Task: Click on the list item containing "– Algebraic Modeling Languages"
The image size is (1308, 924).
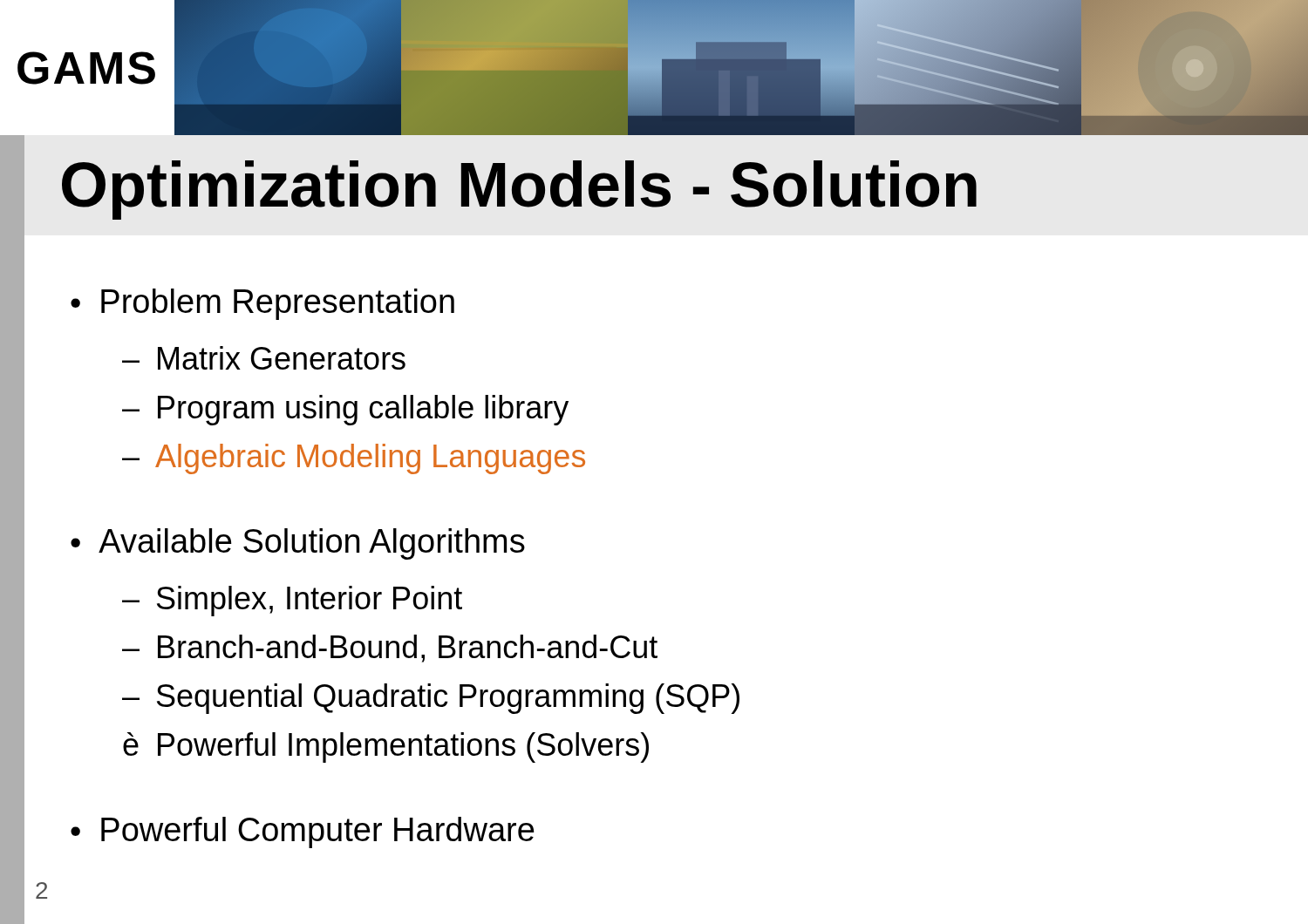Action: click(354, 457)
